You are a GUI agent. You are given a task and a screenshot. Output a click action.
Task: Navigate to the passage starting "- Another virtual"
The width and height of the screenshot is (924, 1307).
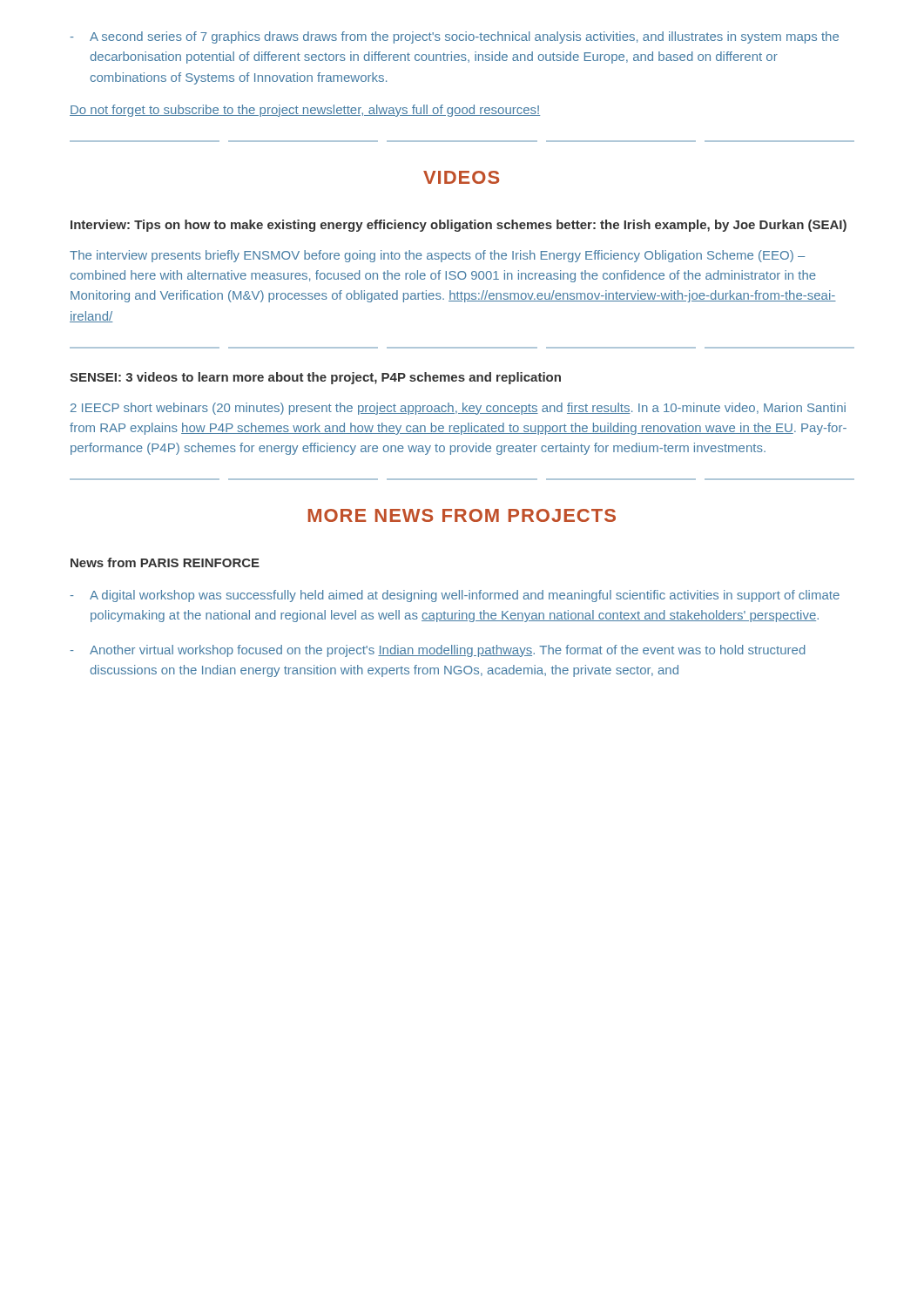tap(462, 659)
